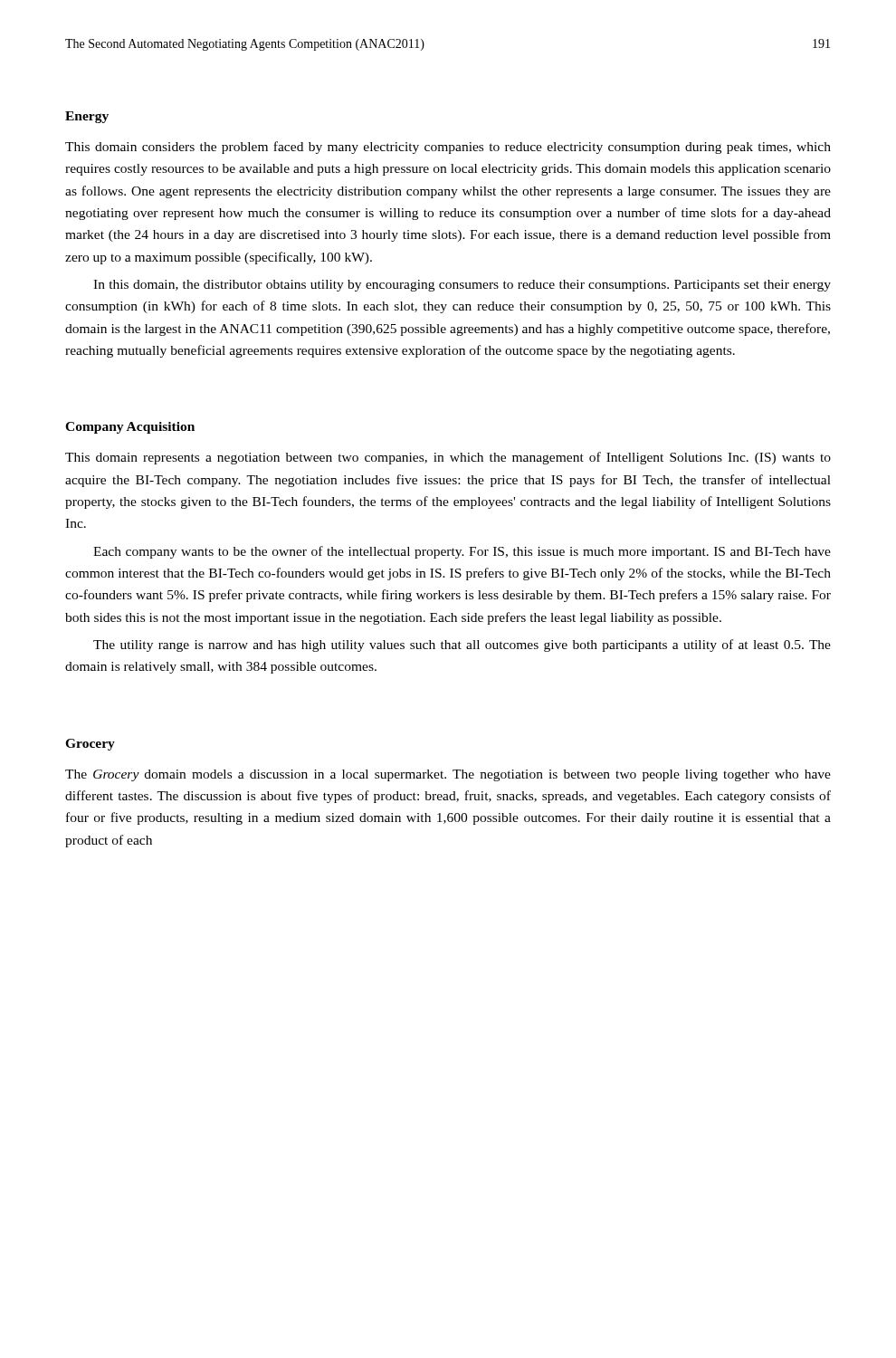Click the passage that begins "In this domain,"
The image size is (896, 1358).
[x=448, y=317]
